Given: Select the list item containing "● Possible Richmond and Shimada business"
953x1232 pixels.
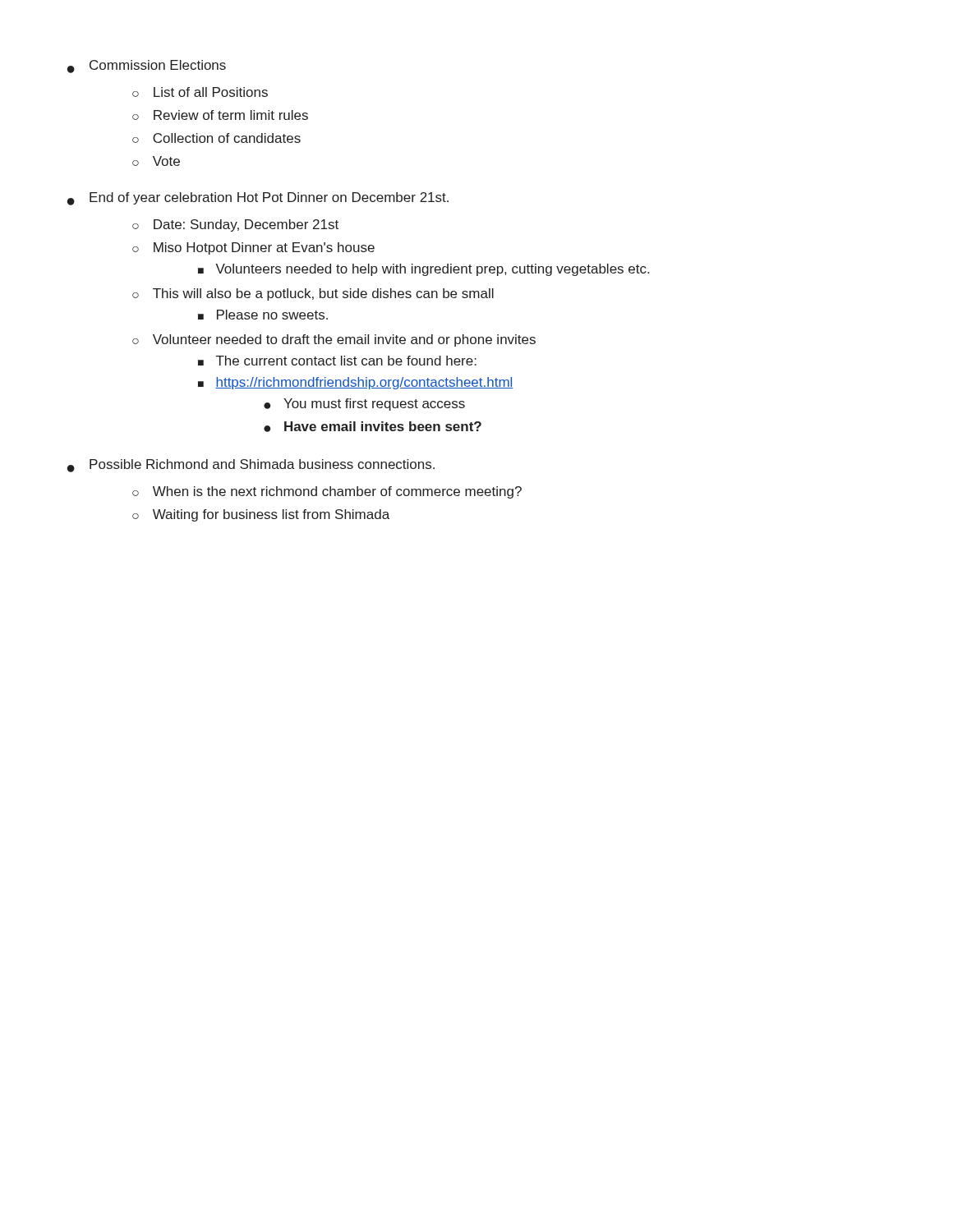Looking at the screenshot, I should [251, 467].
